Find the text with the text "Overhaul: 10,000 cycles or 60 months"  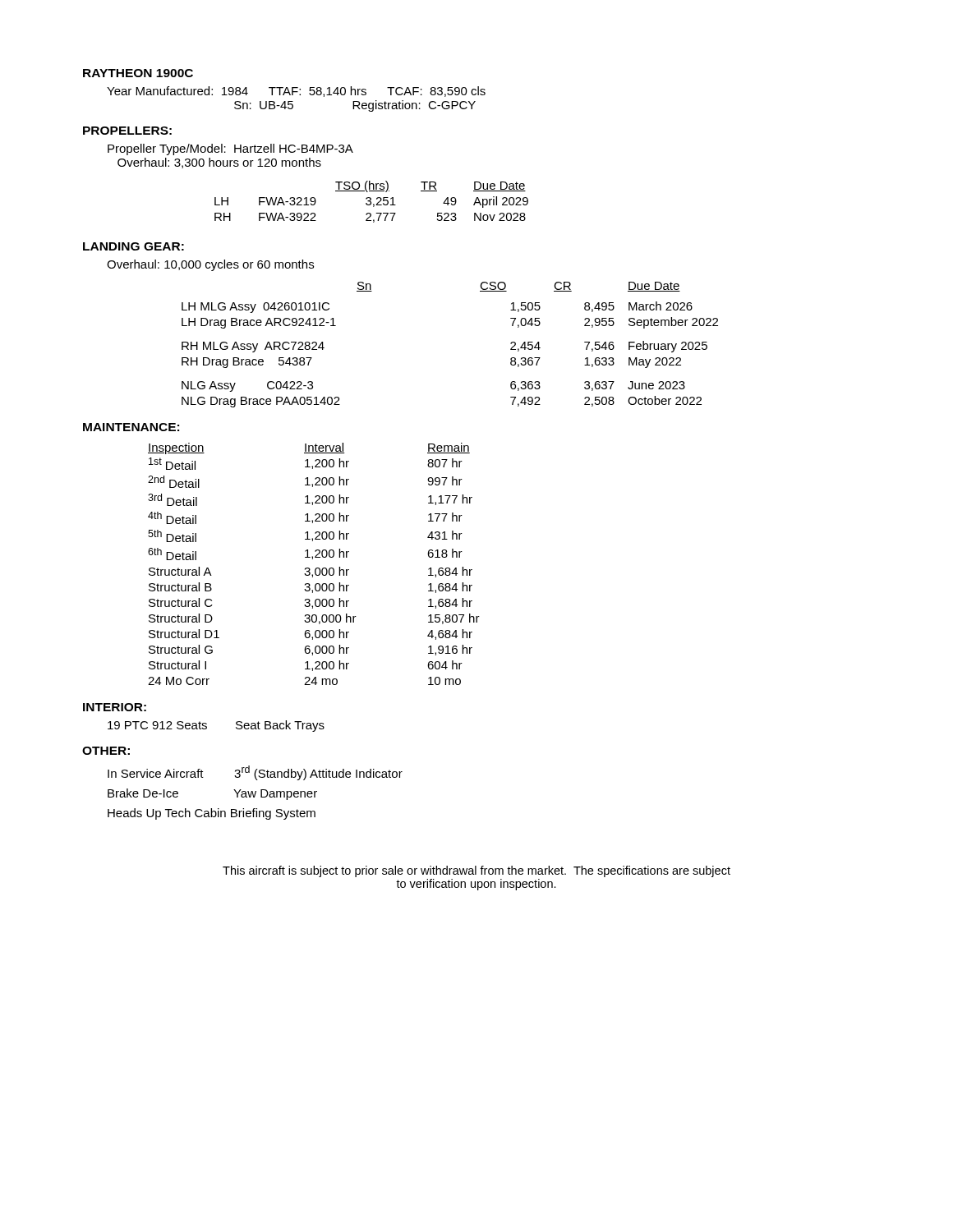click(211, 264)
